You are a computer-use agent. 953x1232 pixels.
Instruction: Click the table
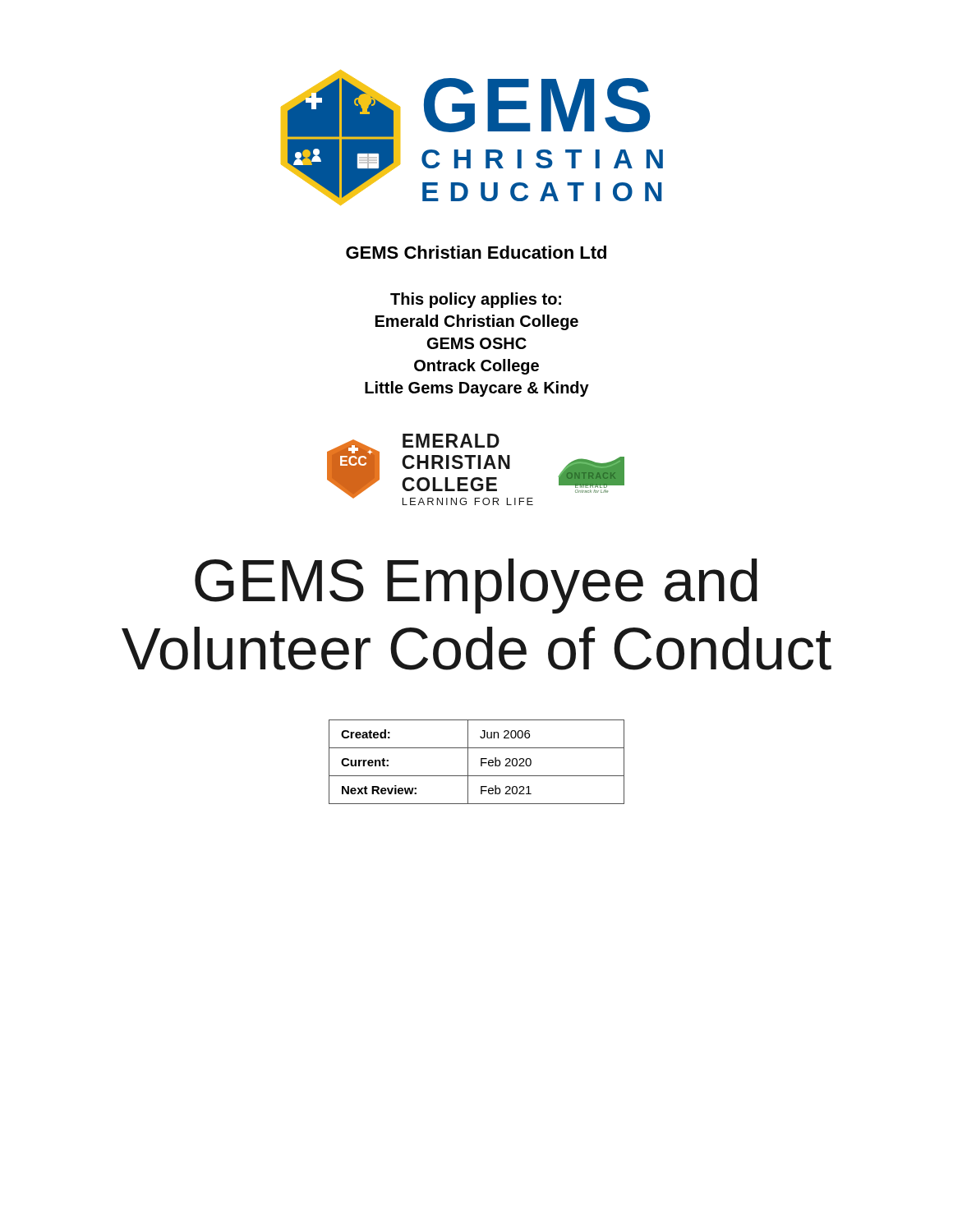coord(476,762)
